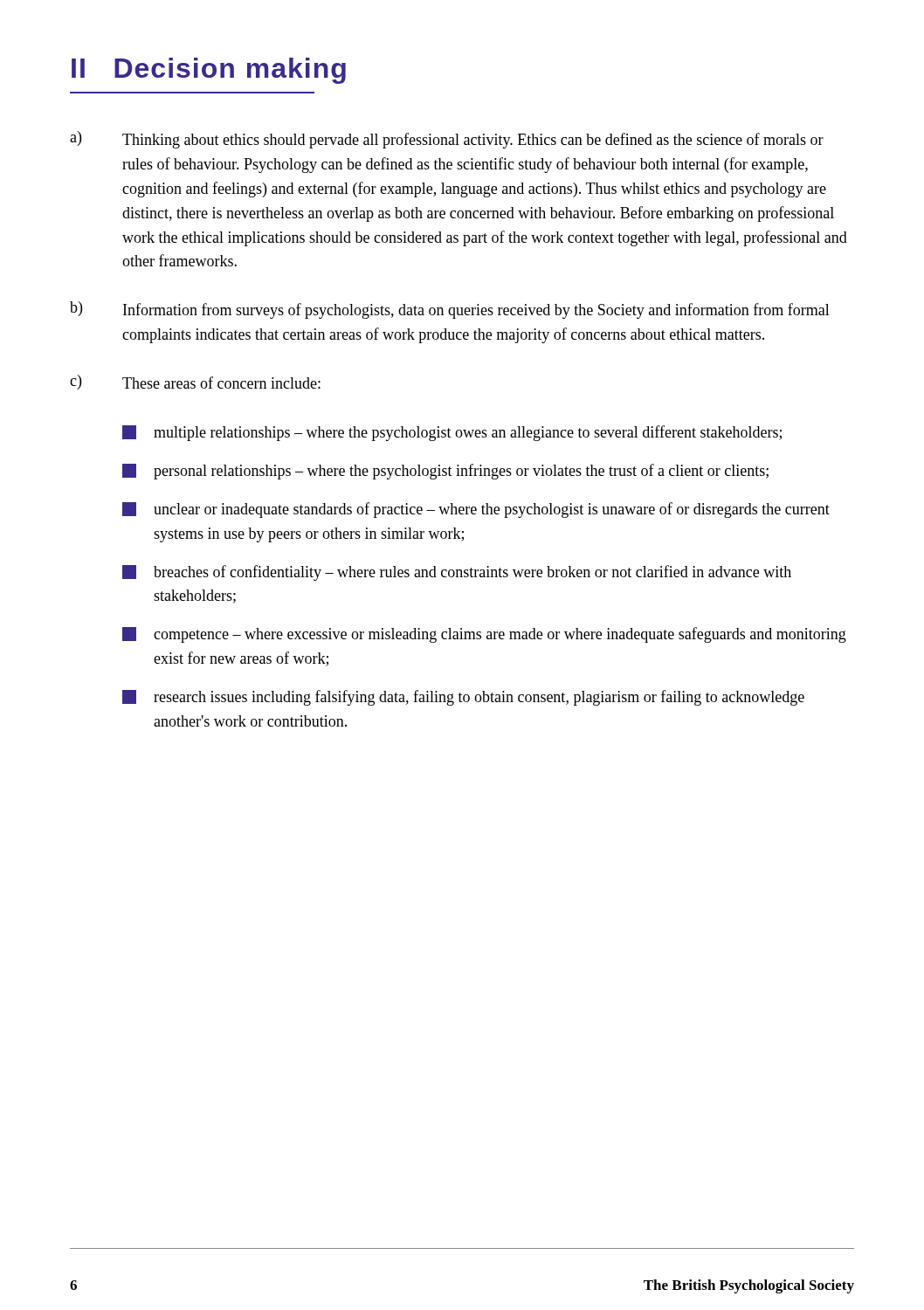
Task: Click on the element starting "multiple relationships – where the psychologist owes"
Action: click(x=488, y=433)
